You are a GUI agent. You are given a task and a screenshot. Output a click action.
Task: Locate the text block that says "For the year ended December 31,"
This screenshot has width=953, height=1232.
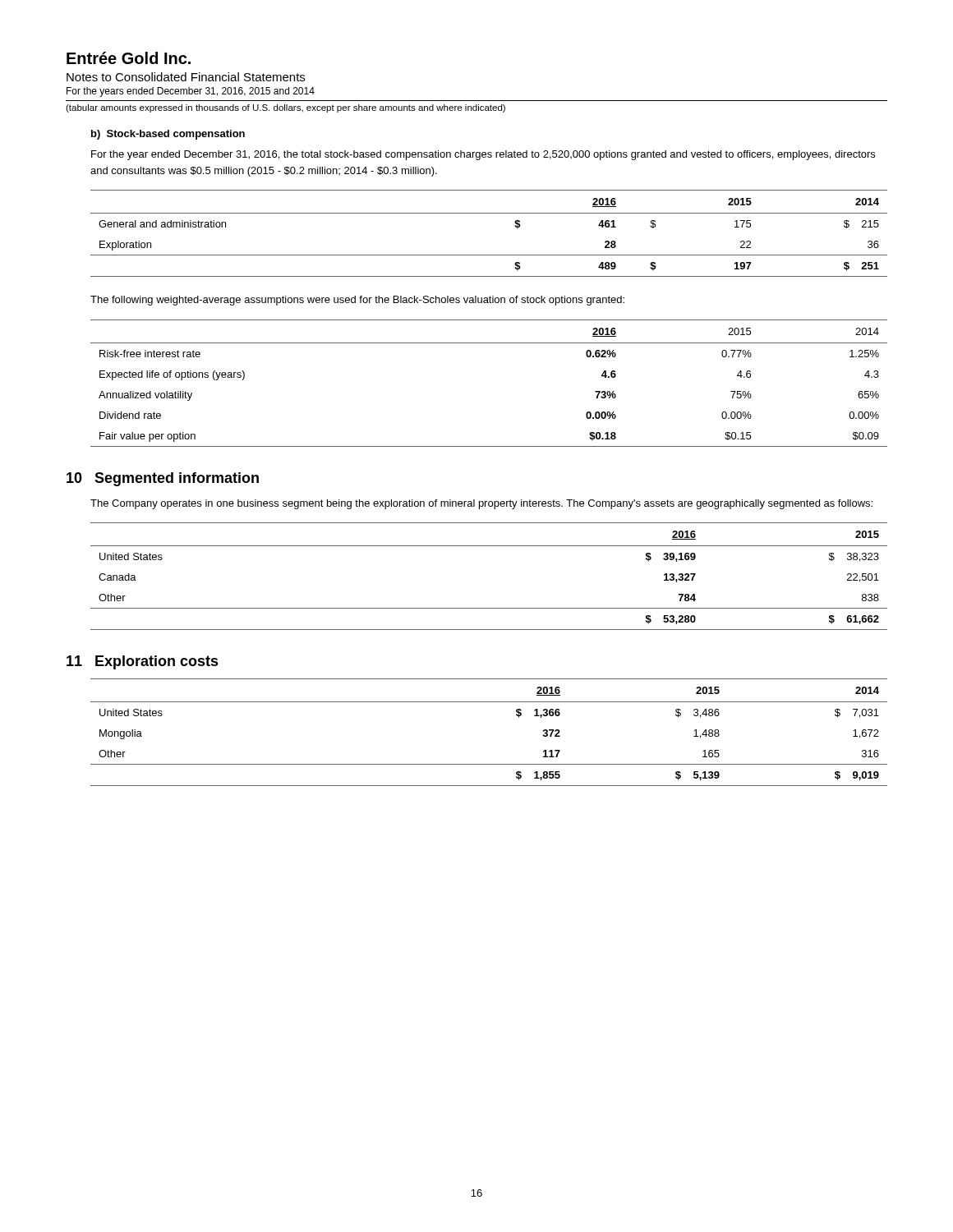pyautogui.click(x=483, y=162)
